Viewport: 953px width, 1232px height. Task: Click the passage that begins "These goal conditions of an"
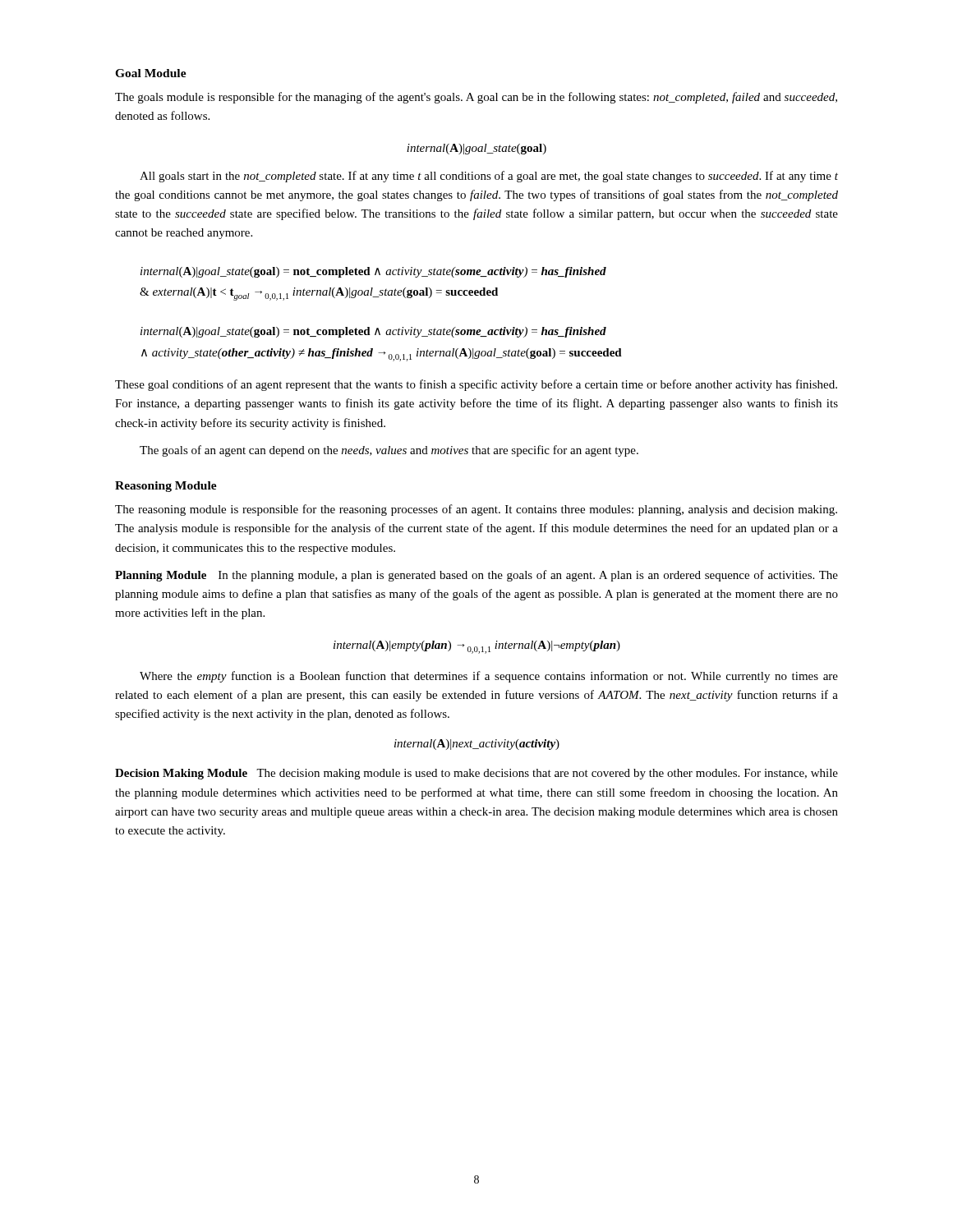476,404
